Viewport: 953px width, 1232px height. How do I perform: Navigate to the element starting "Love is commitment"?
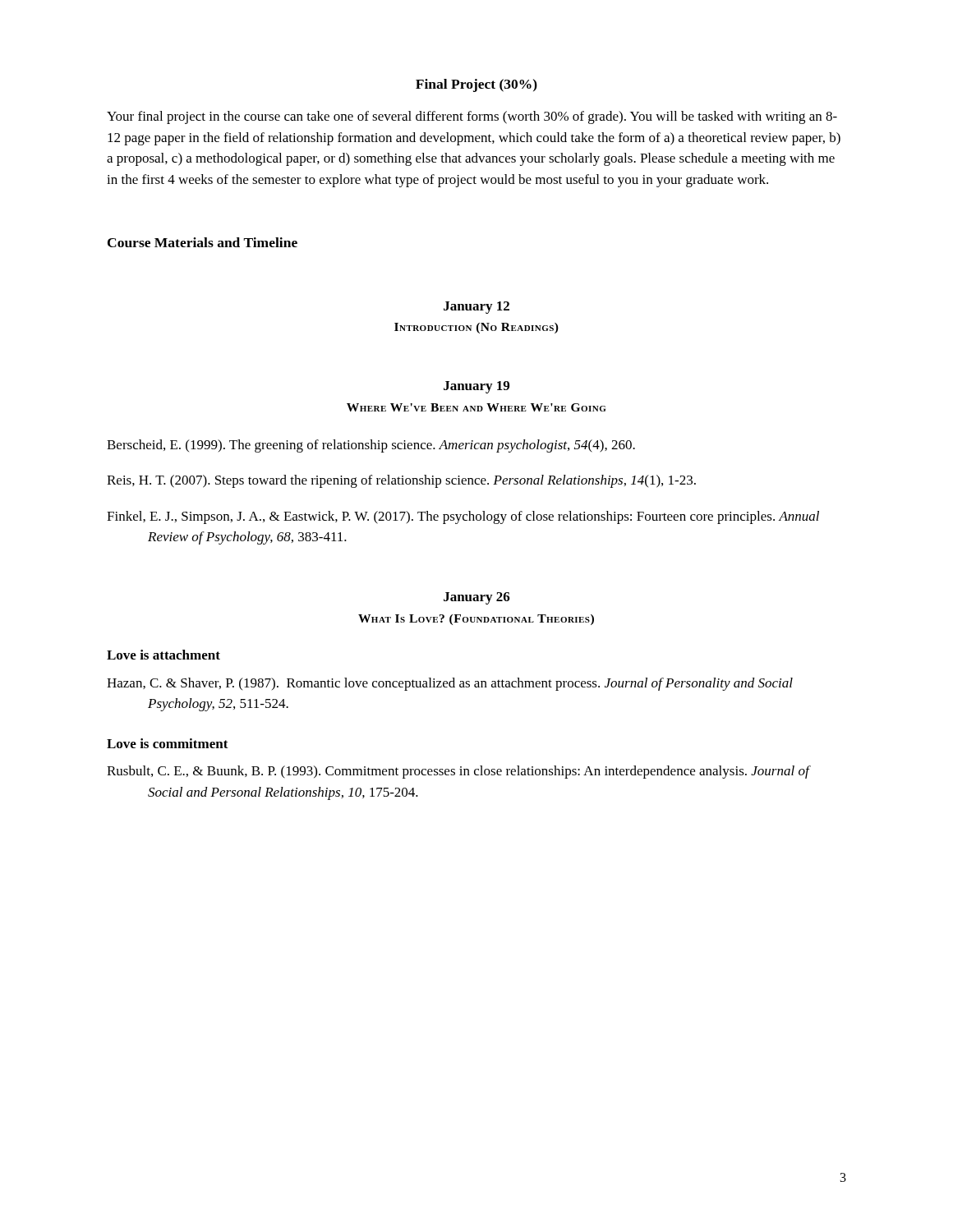point(167,743)
